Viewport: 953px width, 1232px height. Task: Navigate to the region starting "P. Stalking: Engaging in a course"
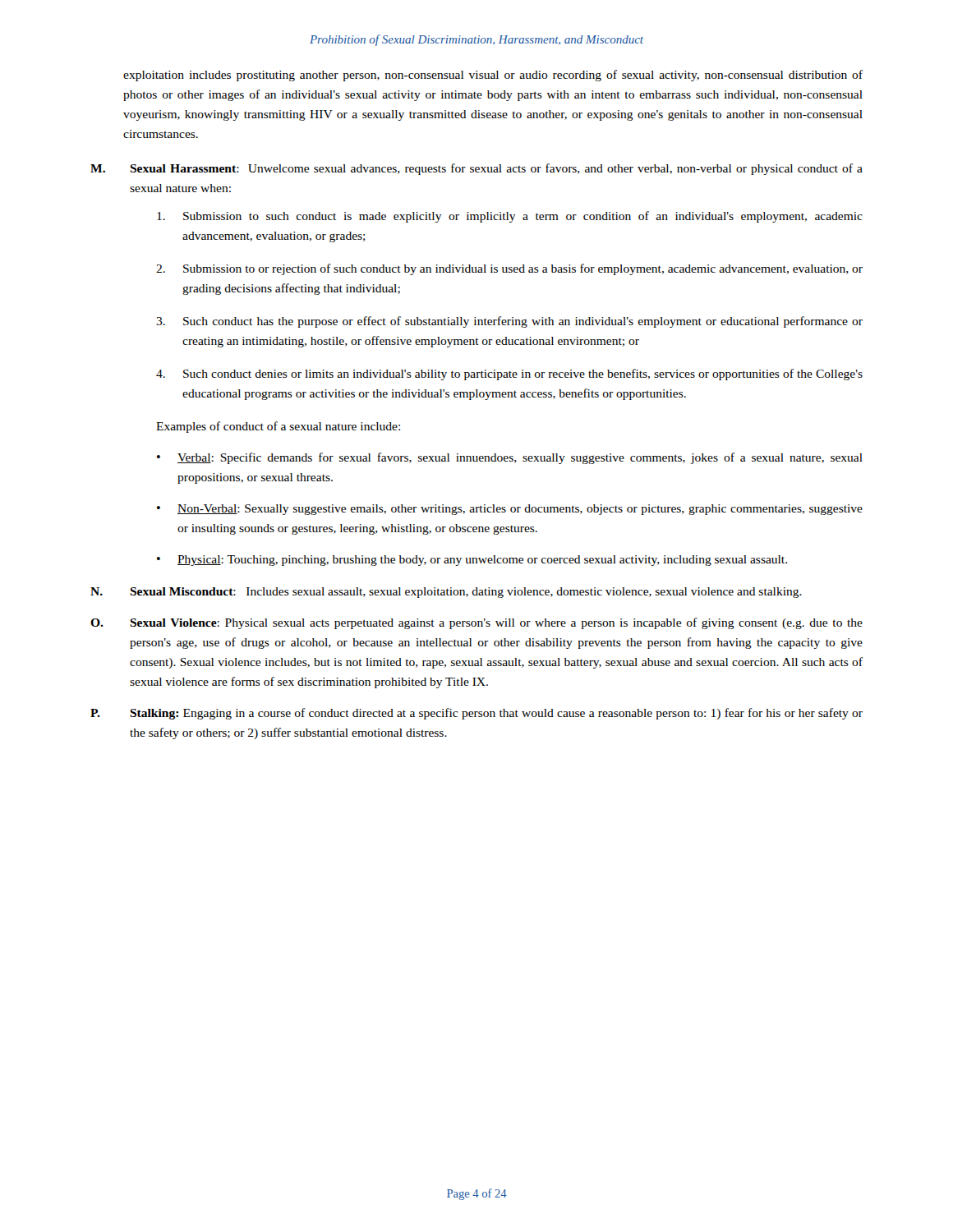point(476,723)
